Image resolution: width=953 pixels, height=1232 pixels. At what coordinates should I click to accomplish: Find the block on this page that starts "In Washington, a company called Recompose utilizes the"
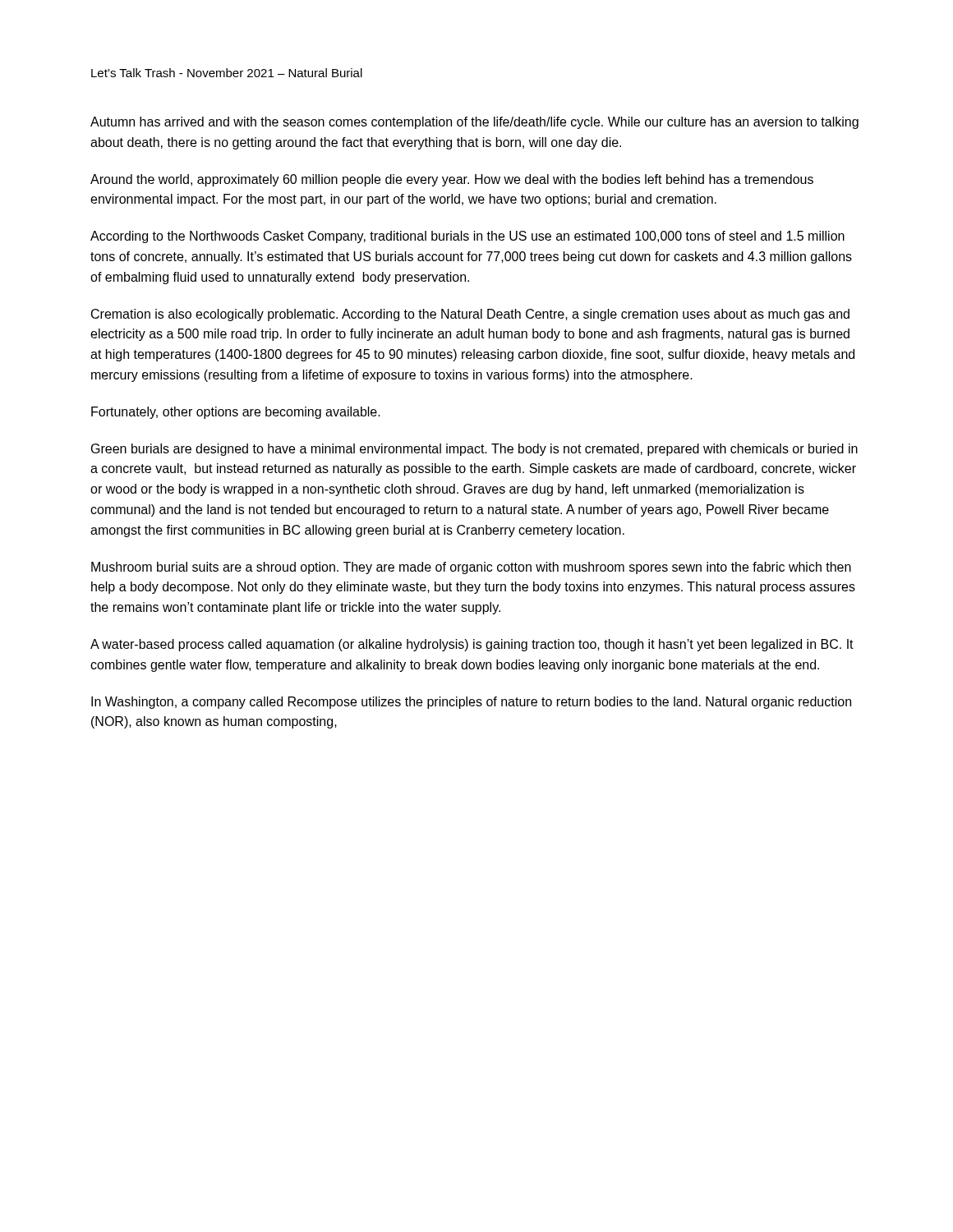(471, 712)
